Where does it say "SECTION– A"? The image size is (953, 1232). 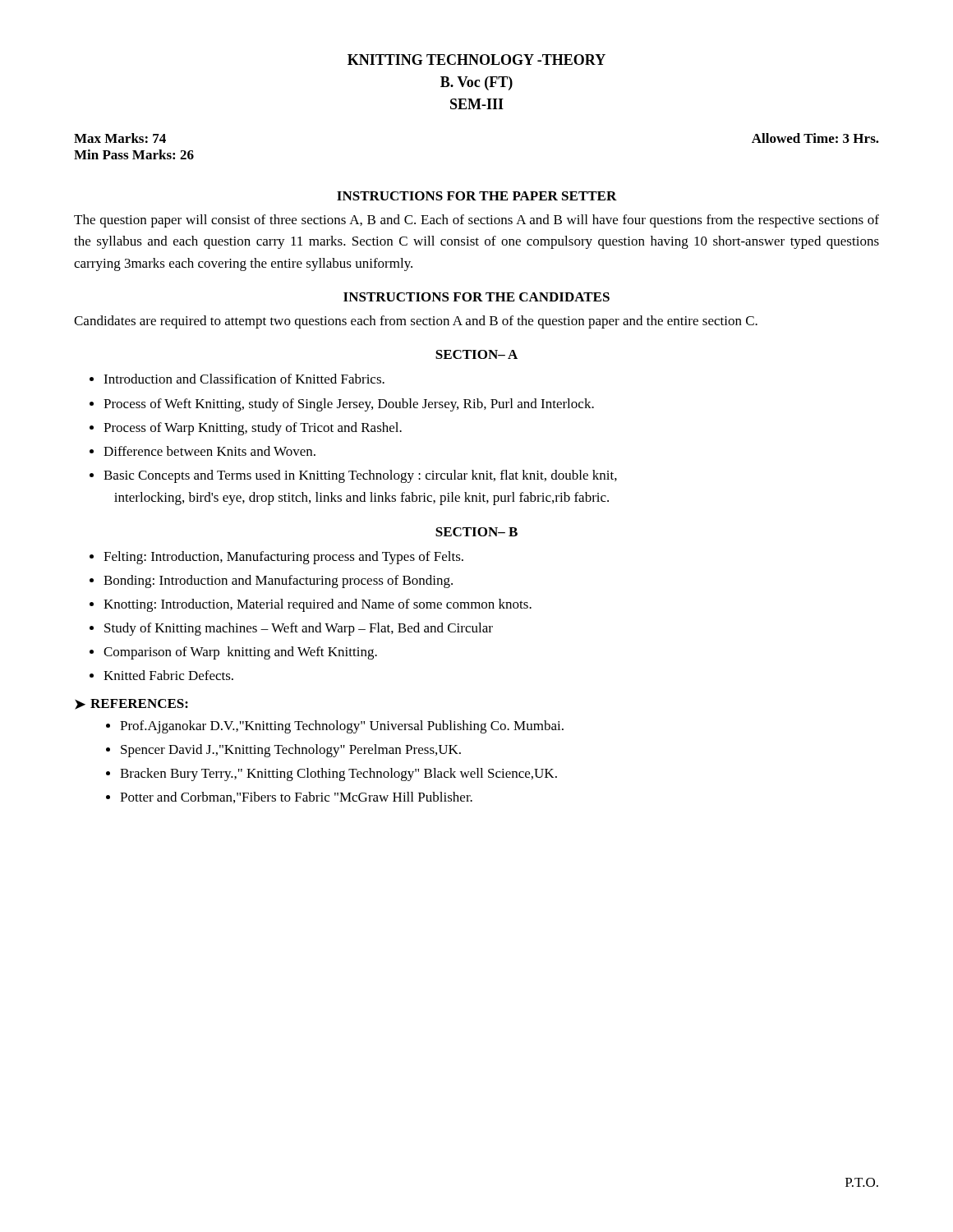[476, 355]
